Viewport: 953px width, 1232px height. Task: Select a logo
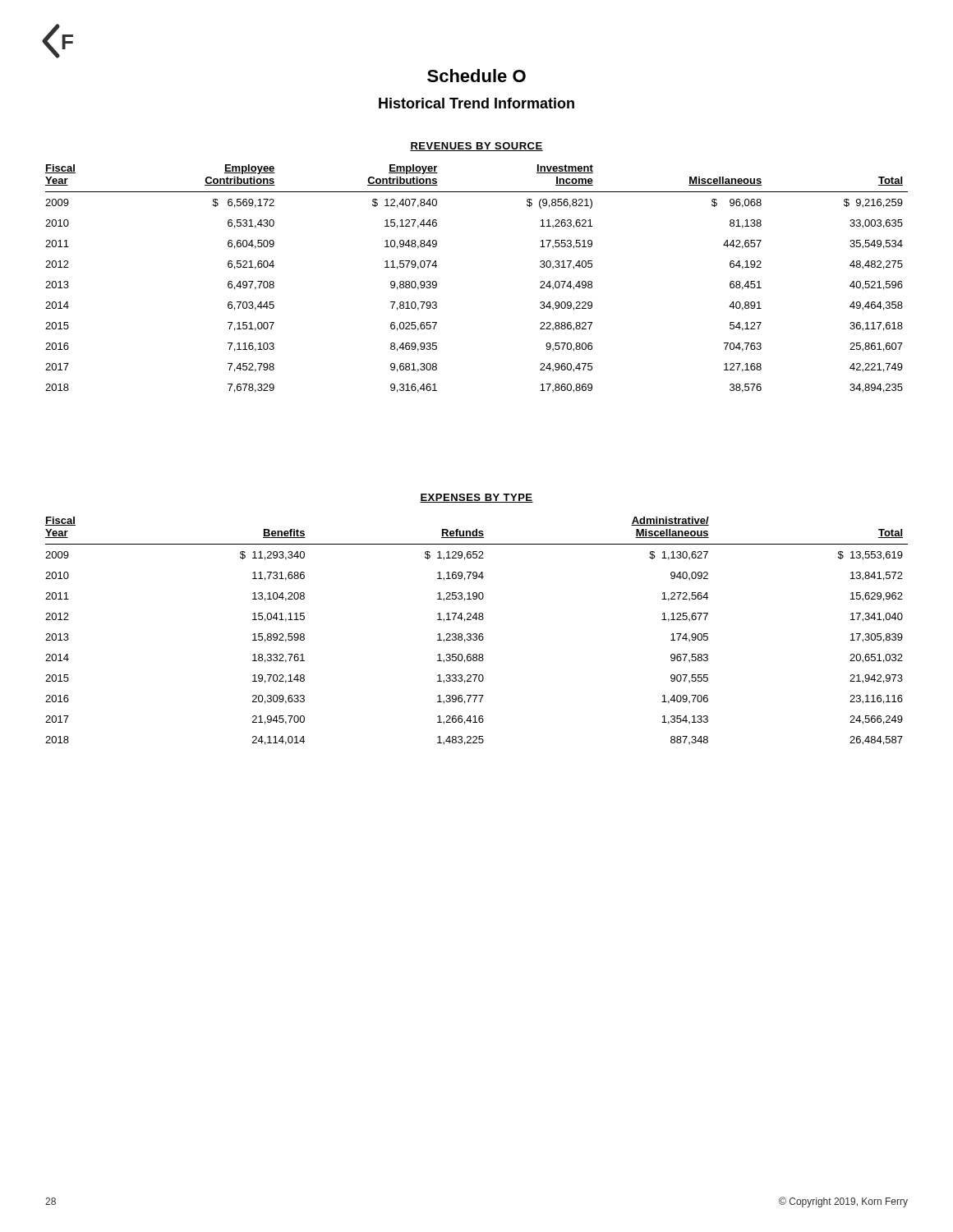click(59, 43)
